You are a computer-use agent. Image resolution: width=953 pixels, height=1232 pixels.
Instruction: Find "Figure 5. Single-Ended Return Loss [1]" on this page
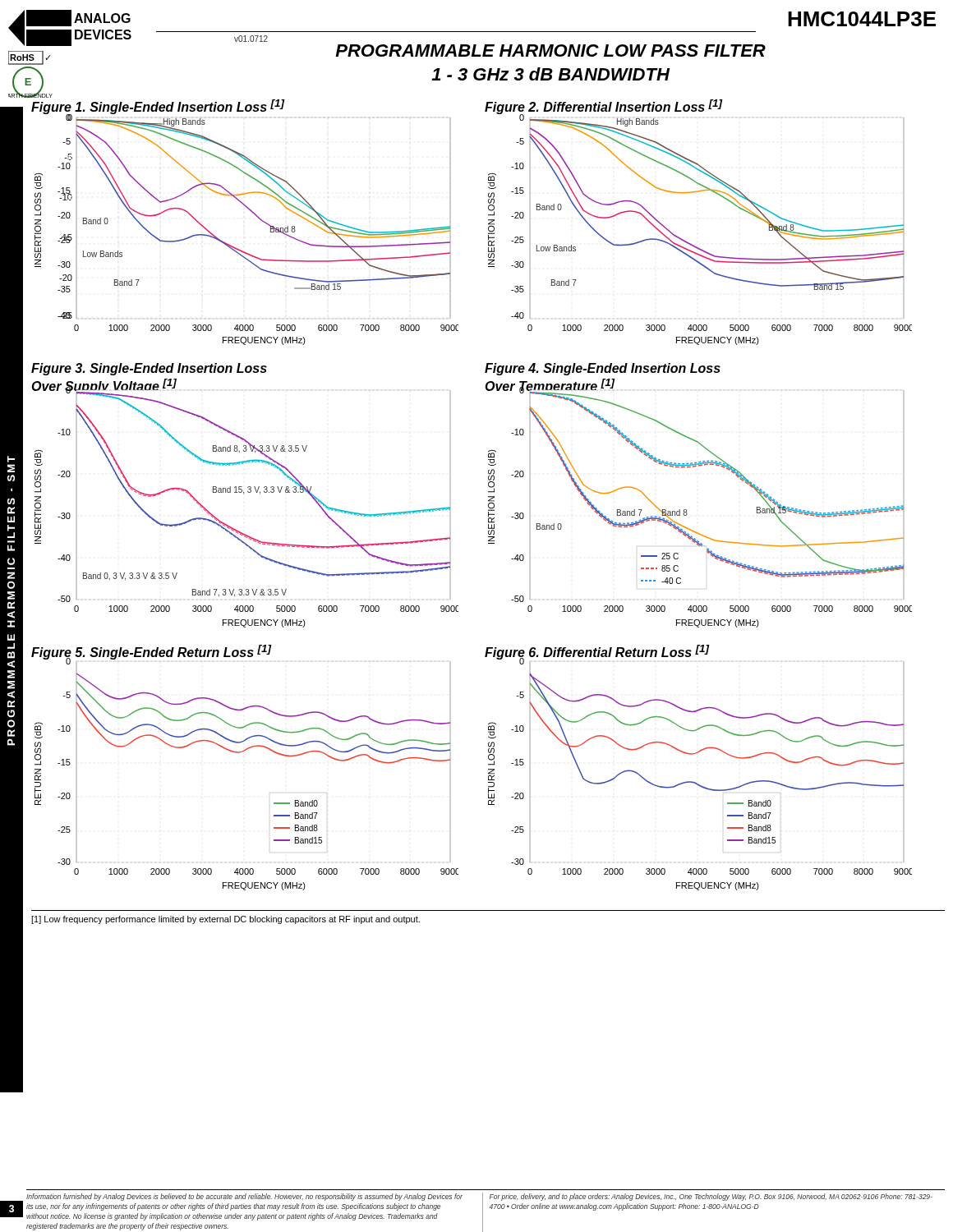pyautogui.click(x=151, y=651)
